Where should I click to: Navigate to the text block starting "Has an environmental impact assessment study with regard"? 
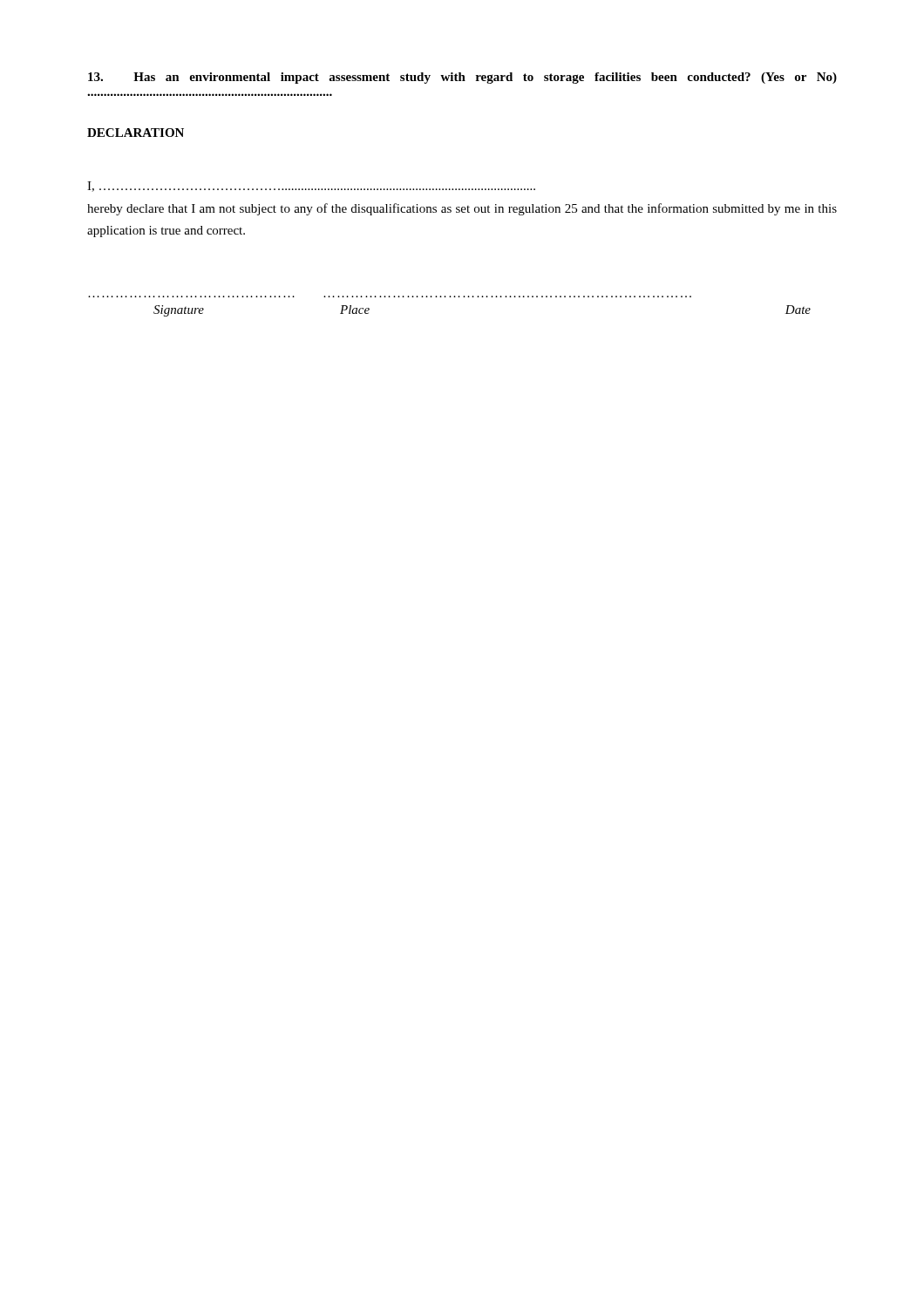(x=462, y=84)
